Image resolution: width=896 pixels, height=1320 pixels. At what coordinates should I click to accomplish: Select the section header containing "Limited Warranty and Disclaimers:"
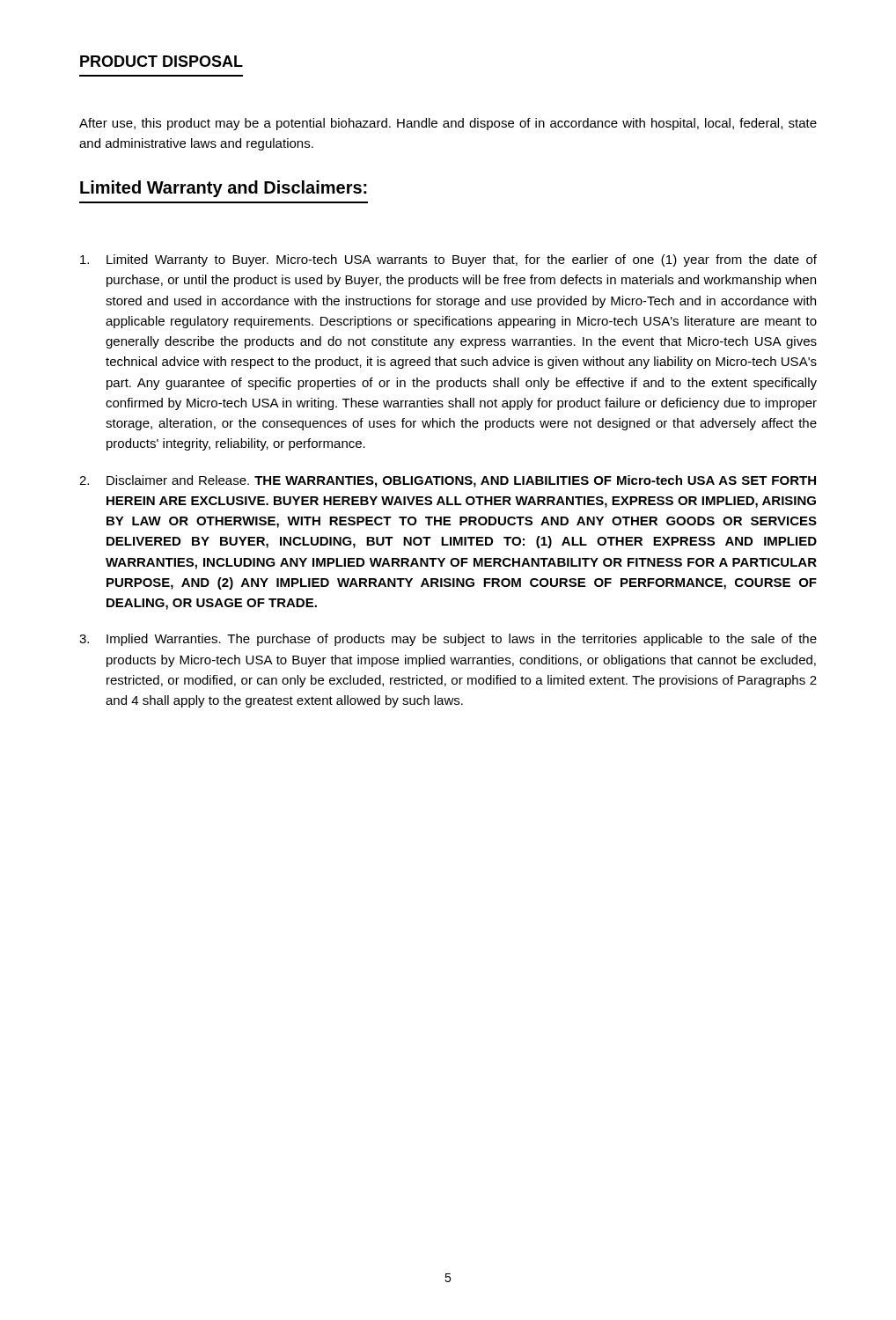(224, 191)
